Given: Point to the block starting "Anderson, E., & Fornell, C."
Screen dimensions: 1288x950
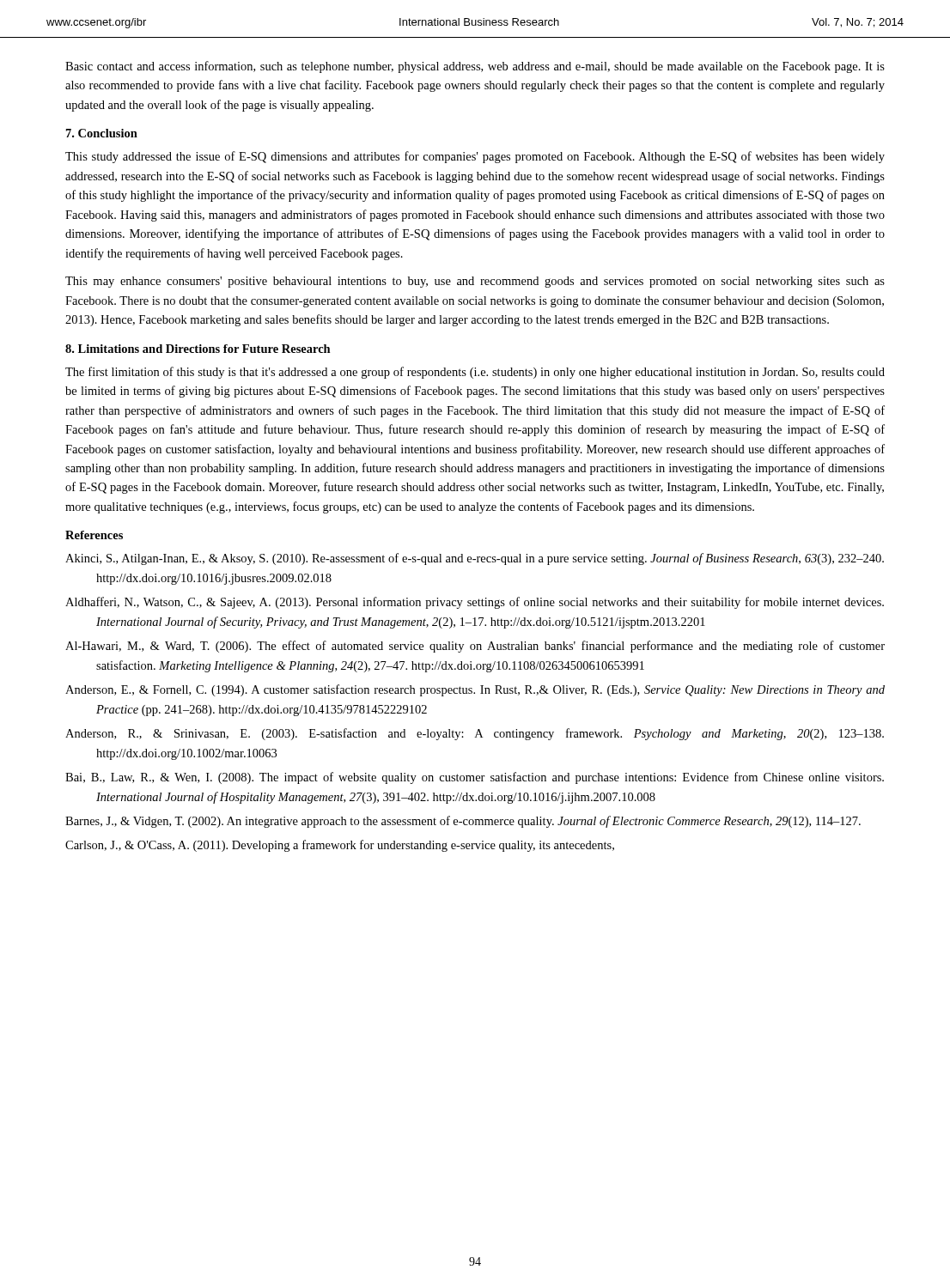Looking at the screenshot, I should [475, 699].
